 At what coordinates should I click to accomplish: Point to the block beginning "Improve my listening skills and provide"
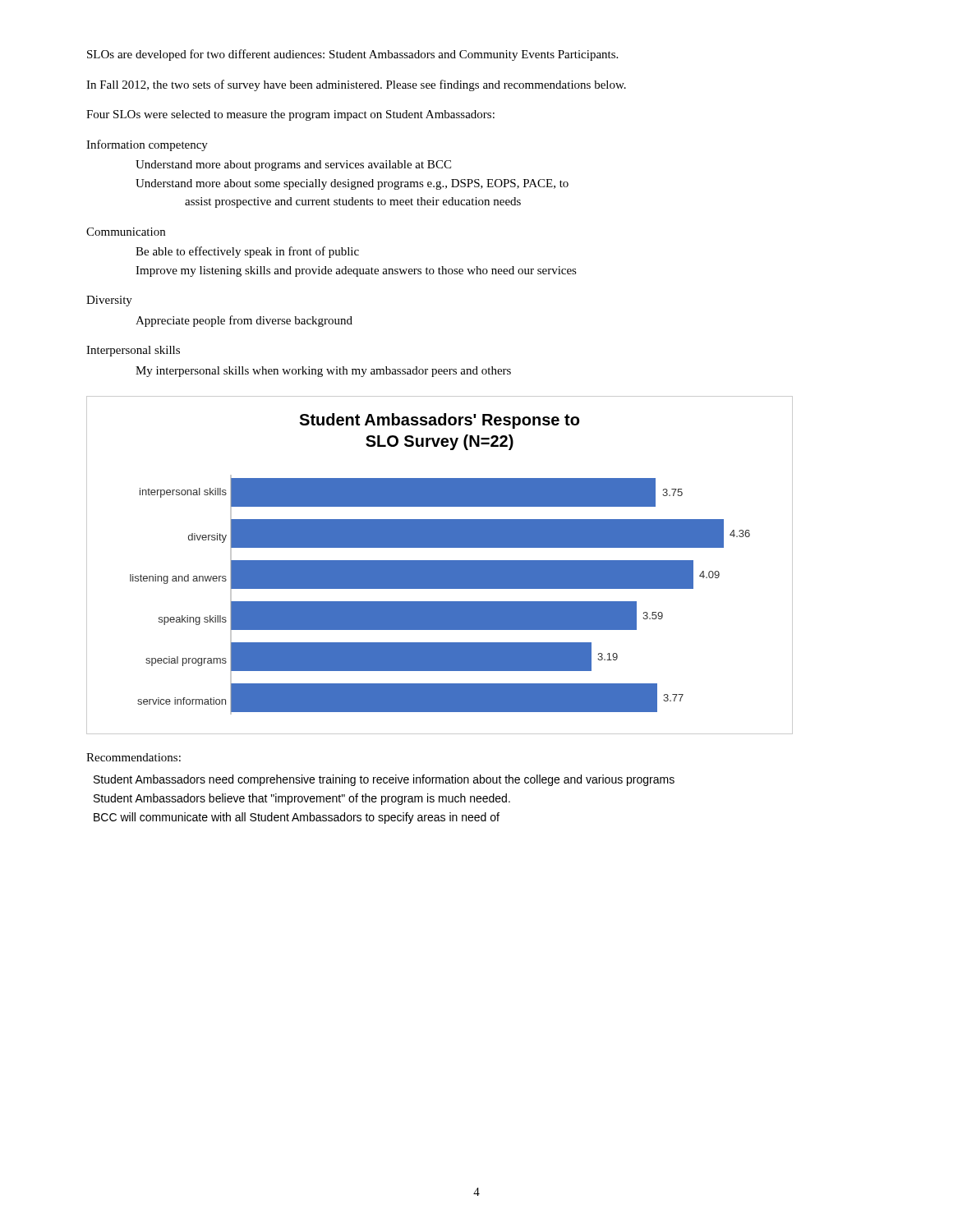tap(356, 270)
